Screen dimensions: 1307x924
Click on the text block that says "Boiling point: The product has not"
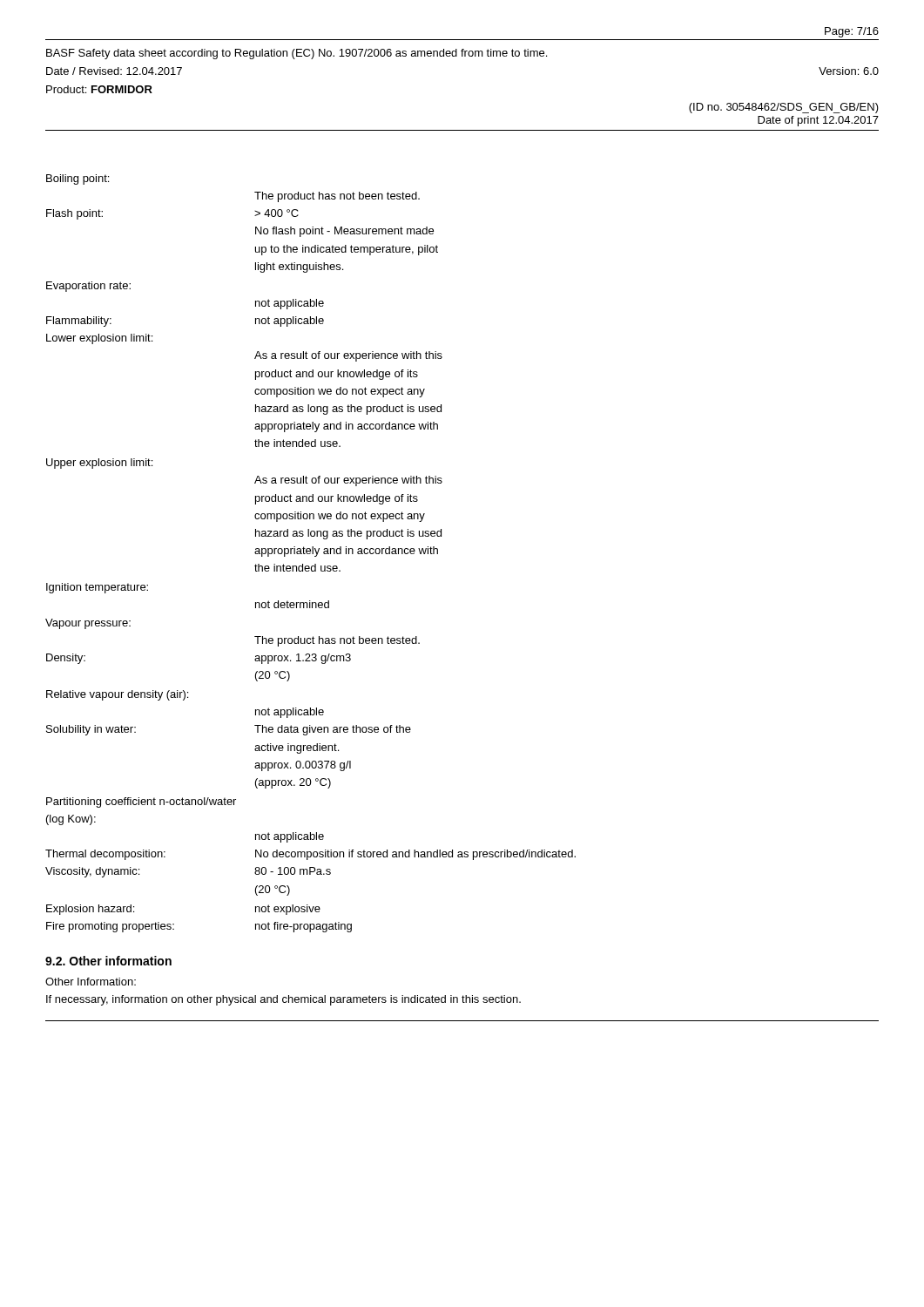pyautogui.click(x=78, y=179)
